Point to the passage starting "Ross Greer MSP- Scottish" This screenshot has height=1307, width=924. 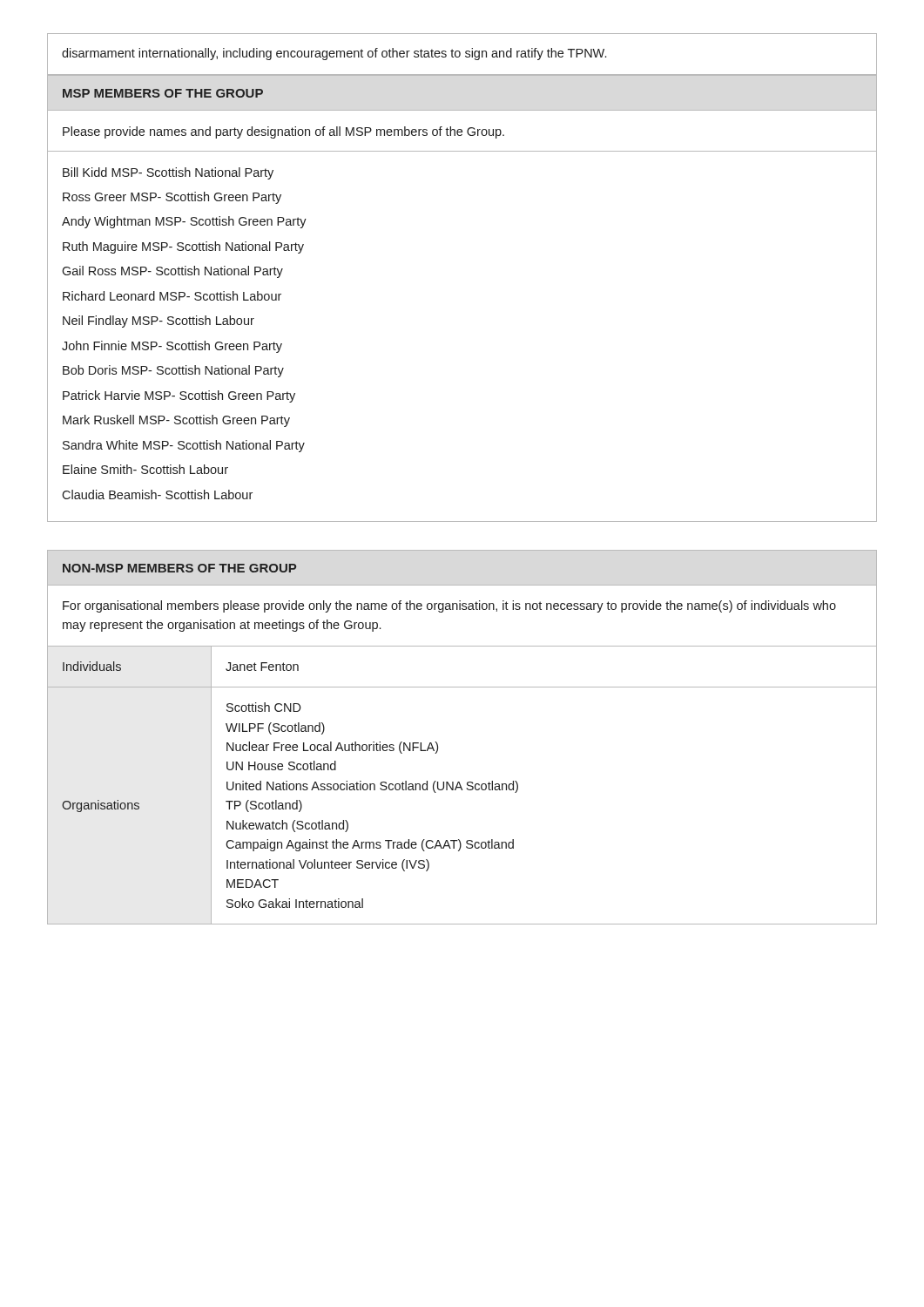point(172,197)
